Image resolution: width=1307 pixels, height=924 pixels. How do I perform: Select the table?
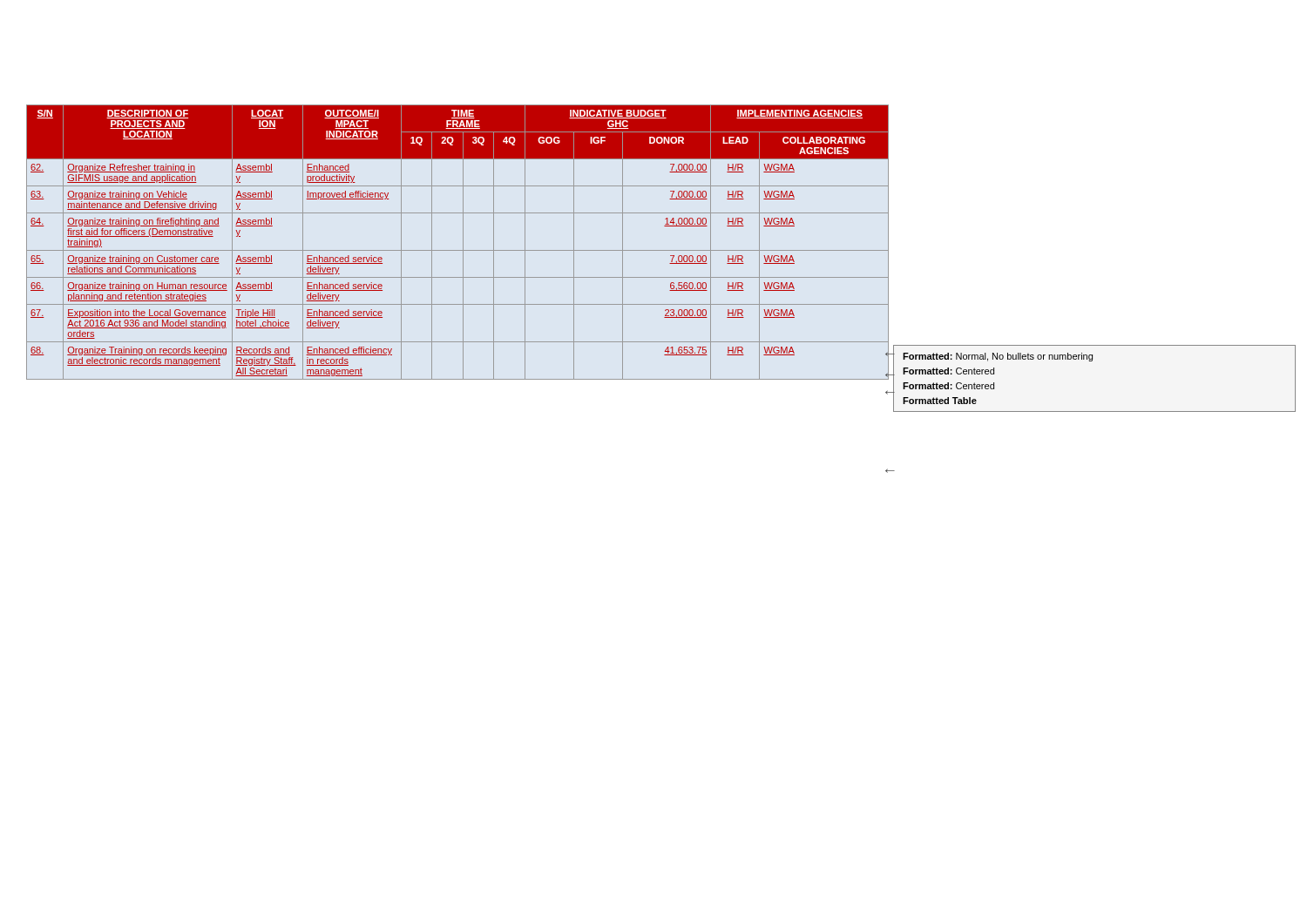(x=457, y=242)
